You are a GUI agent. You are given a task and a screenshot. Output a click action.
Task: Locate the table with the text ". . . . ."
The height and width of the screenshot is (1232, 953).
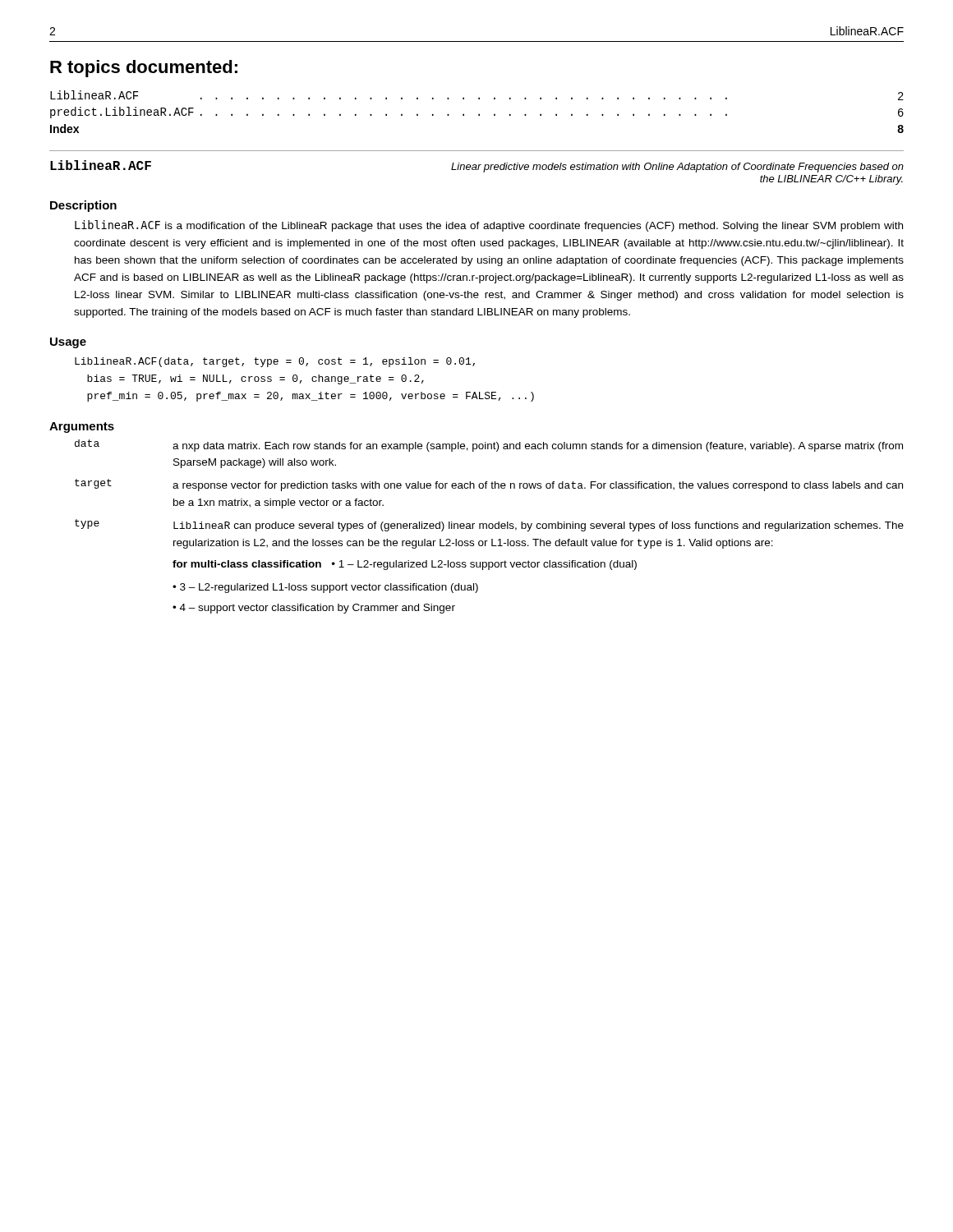point(476,112)
